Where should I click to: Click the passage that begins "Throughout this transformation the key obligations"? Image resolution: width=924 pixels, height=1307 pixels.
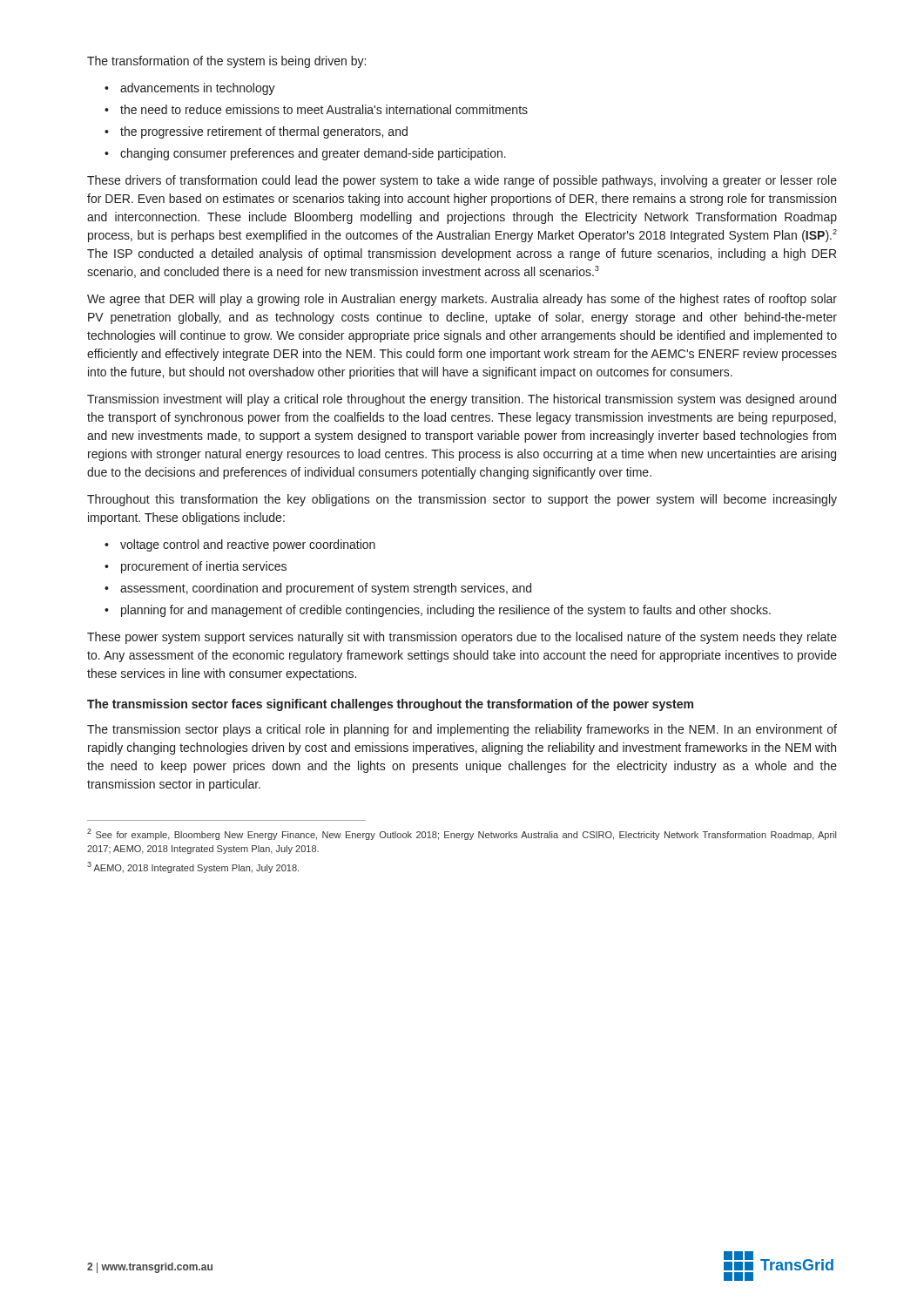pos(462,509)
